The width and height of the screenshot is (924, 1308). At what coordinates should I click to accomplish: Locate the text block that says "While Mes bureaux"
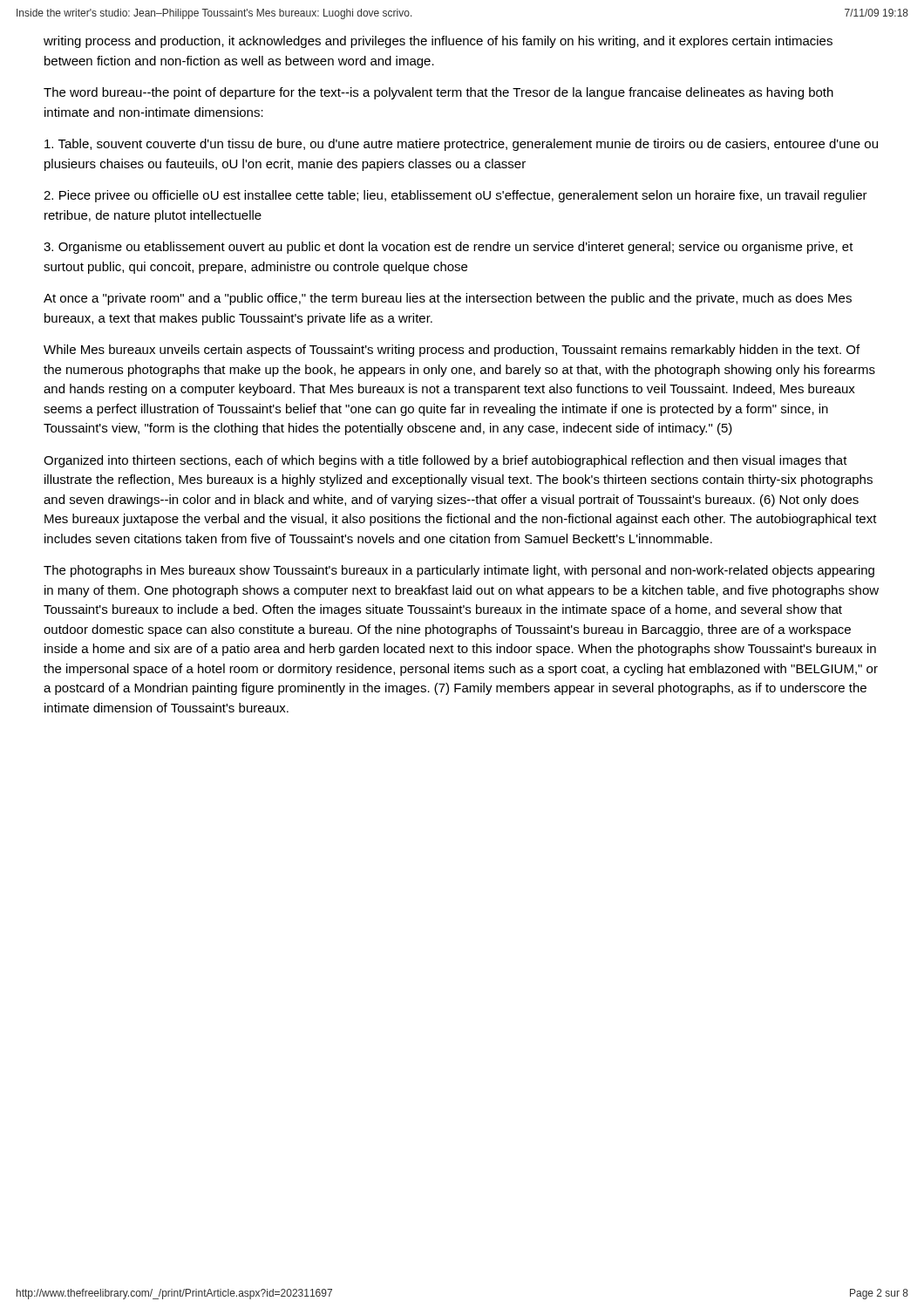coord(459,388)
